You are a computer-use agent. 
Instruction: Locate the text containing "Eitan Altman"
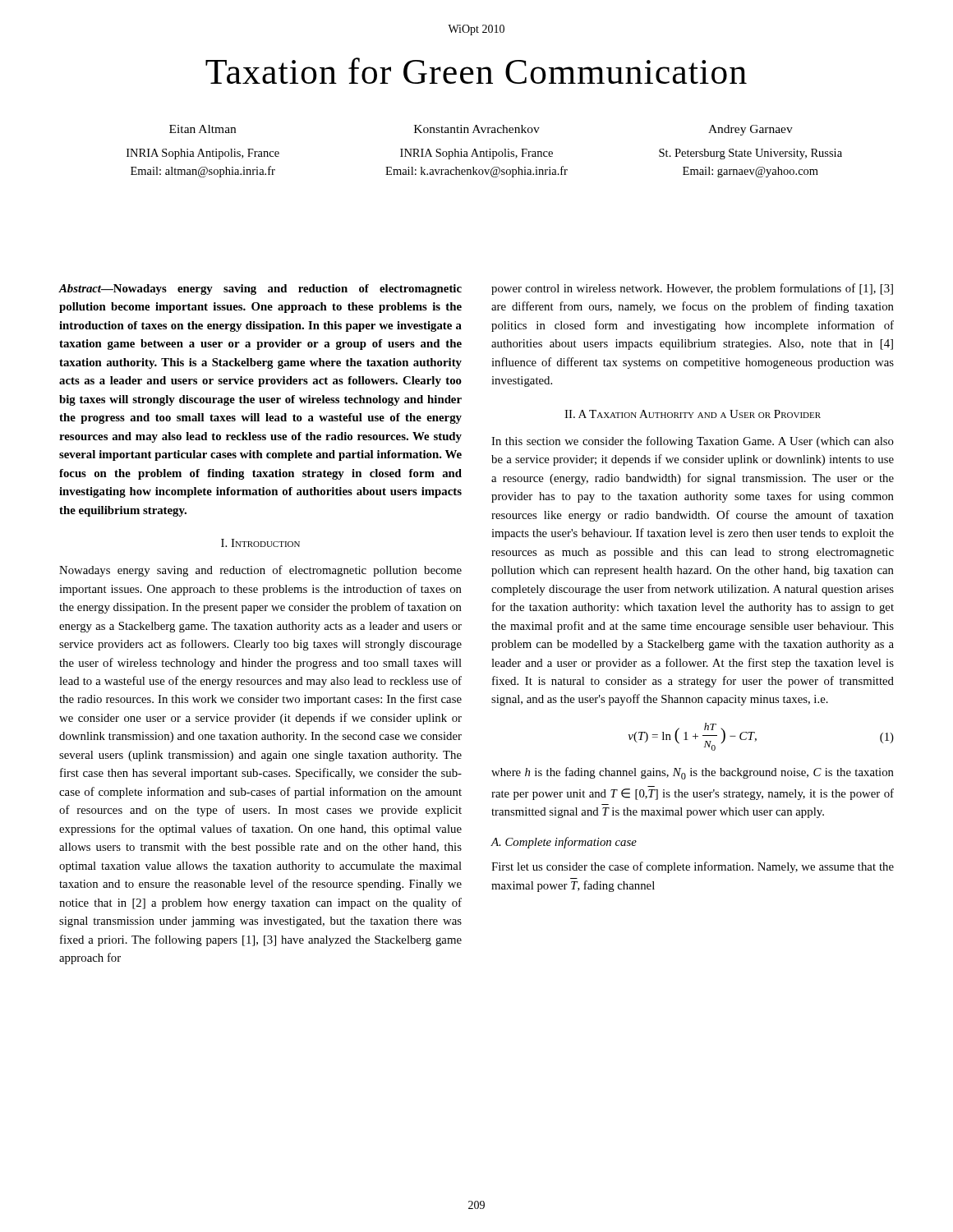tap(203, 129)
